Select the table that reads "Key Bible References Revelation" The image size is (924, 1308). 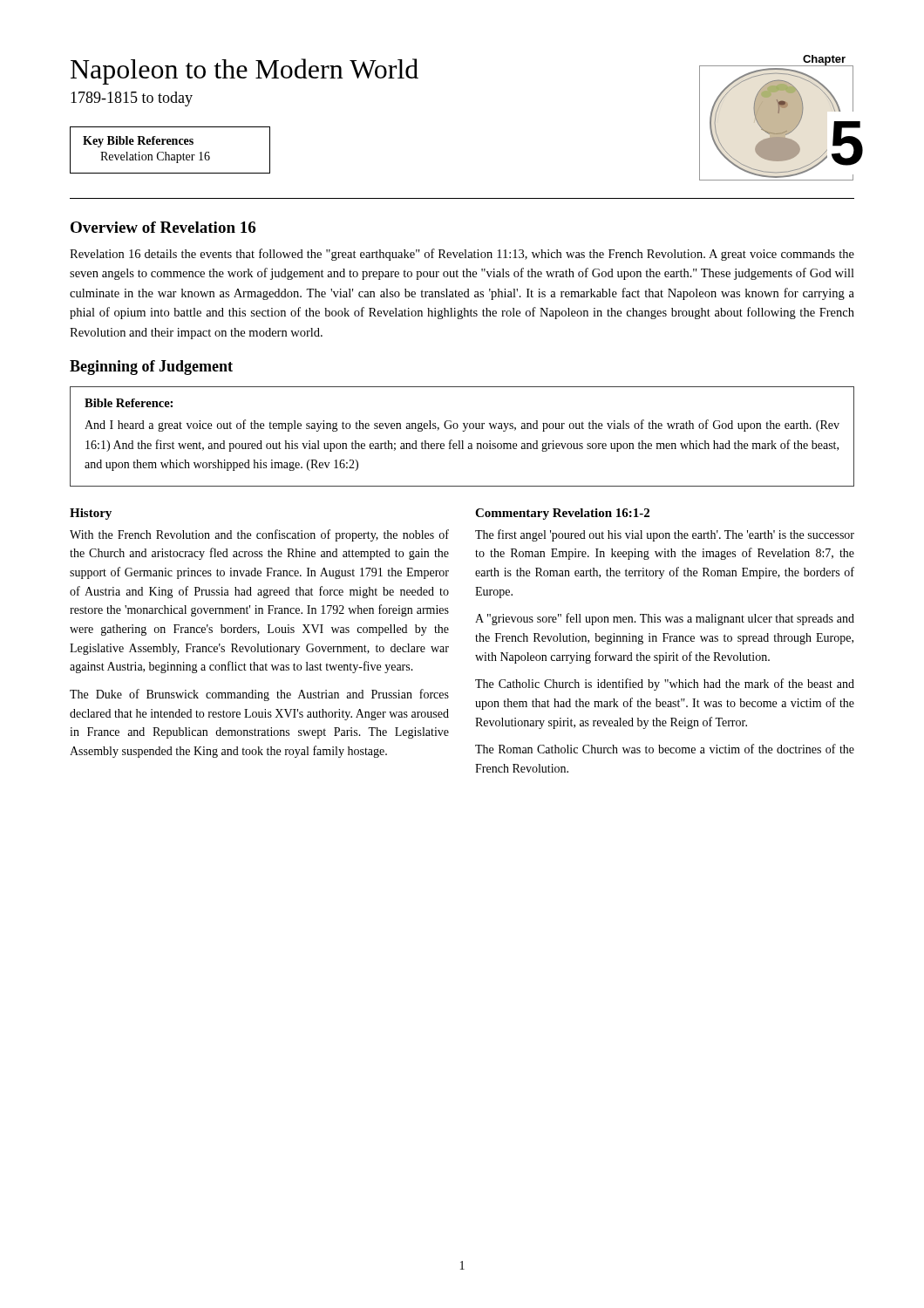[x=170, y=149]
